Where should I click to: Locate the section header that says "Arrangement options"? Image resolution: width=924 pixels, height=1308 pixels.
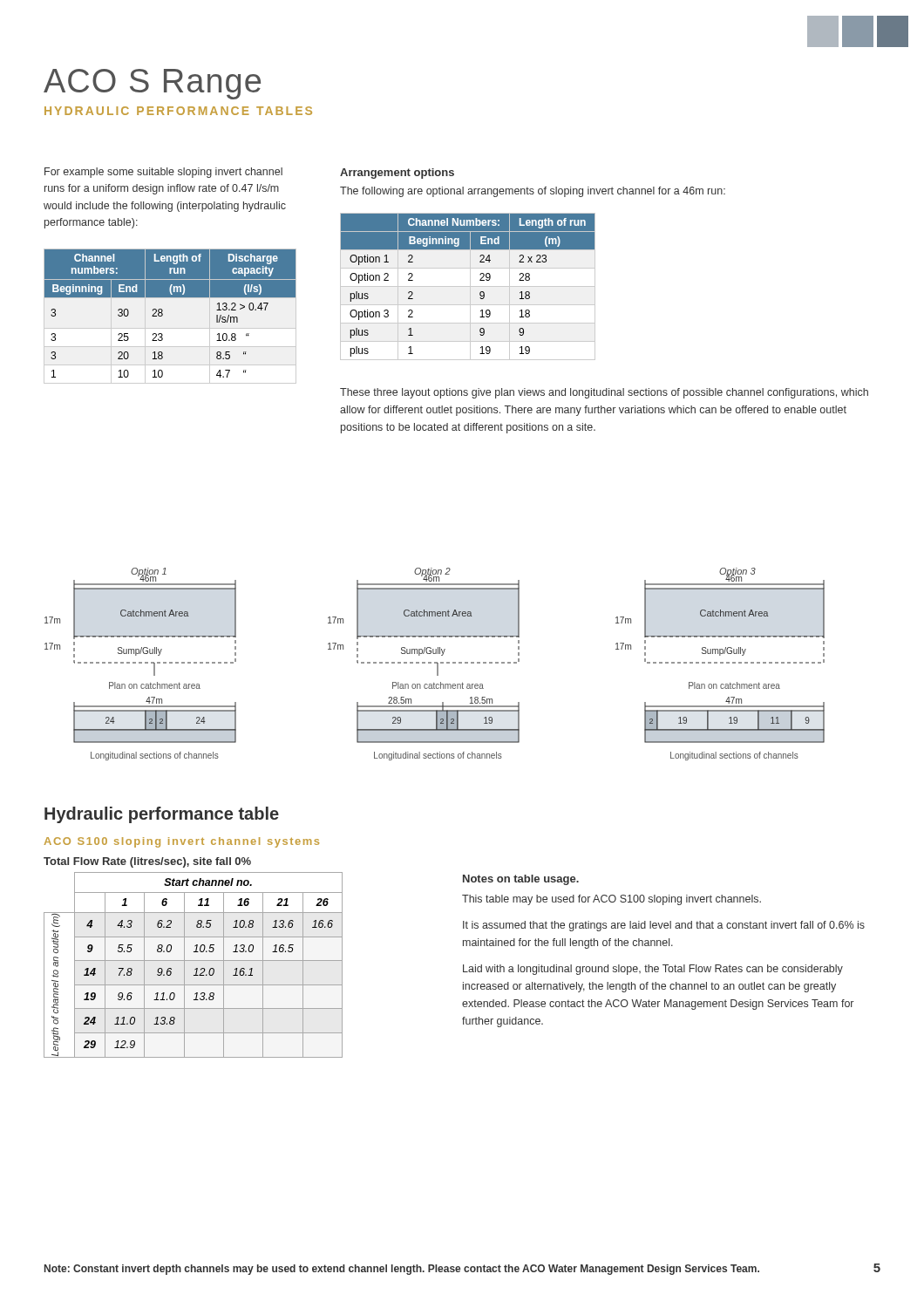tap(397, 172)
